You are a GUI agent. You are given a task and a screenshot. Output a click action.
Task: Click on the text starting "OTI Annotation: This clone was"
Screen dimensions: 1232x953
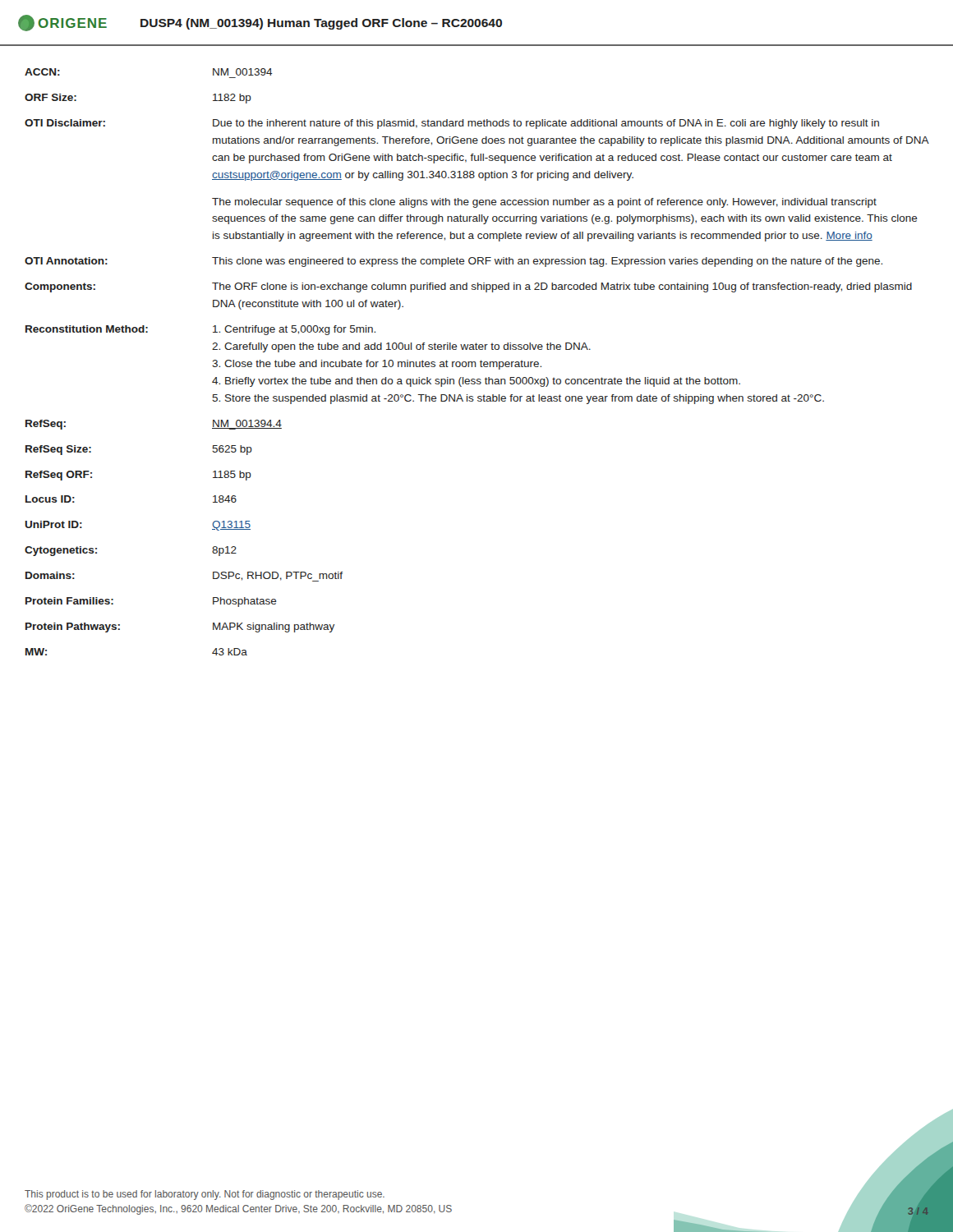click(476, 262)
